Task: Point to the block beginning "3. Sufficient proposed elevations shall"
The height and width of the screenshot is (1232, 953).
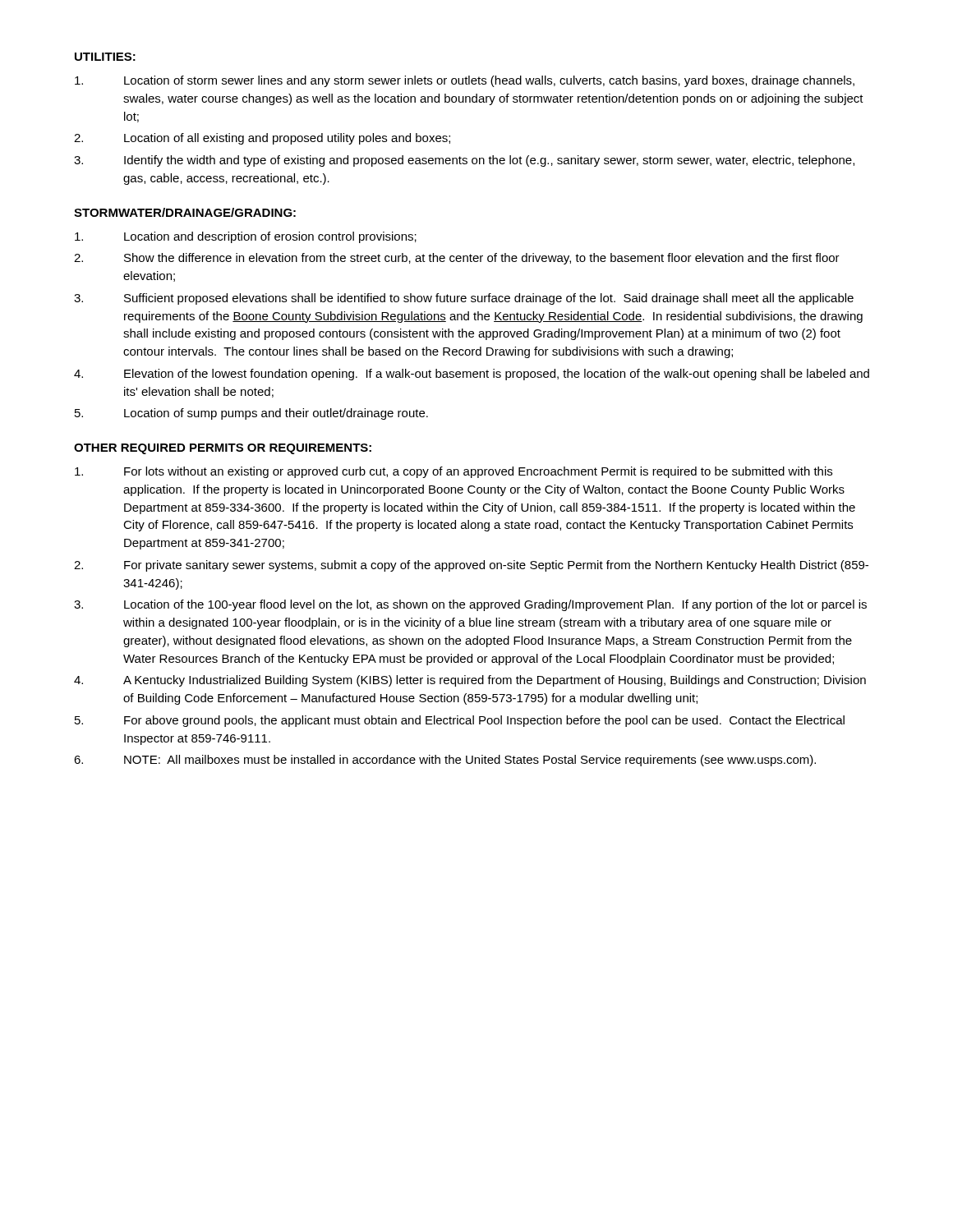Action: pos(476,325)
